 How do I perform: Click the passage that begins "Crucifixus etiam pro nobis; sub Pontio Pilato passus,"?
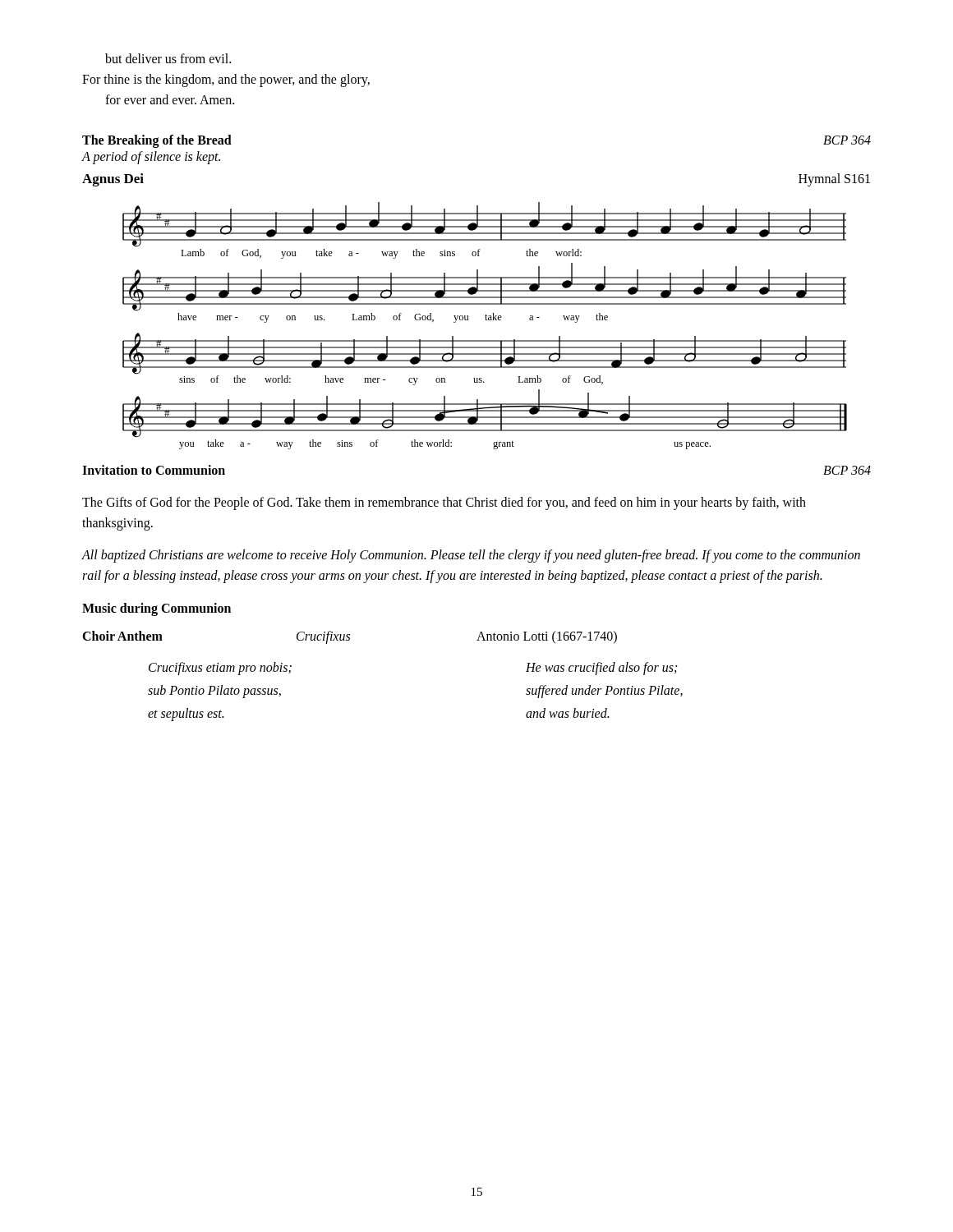[220, 669]
